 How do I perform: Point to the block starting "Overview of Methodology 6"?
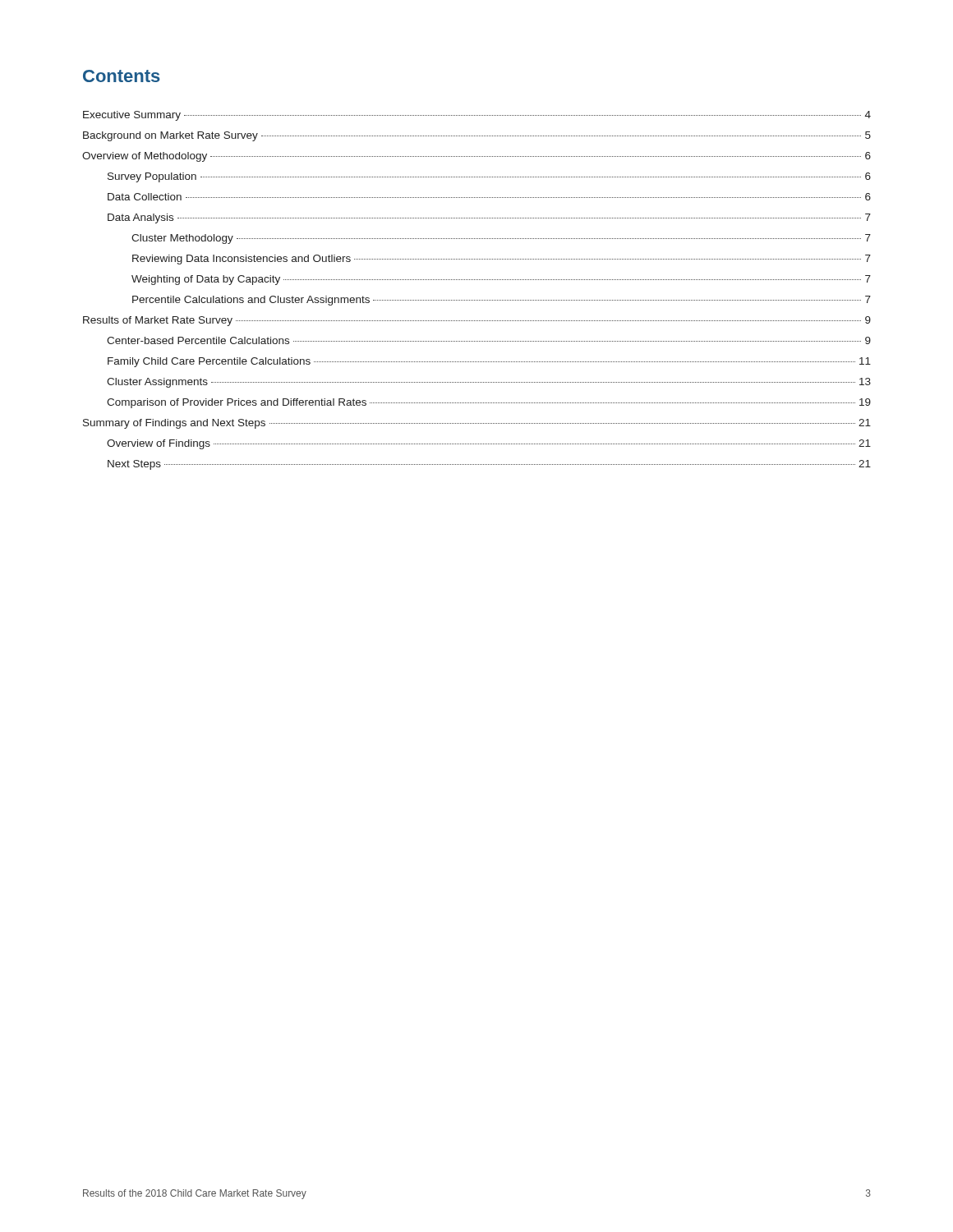[x=476, y=156]
